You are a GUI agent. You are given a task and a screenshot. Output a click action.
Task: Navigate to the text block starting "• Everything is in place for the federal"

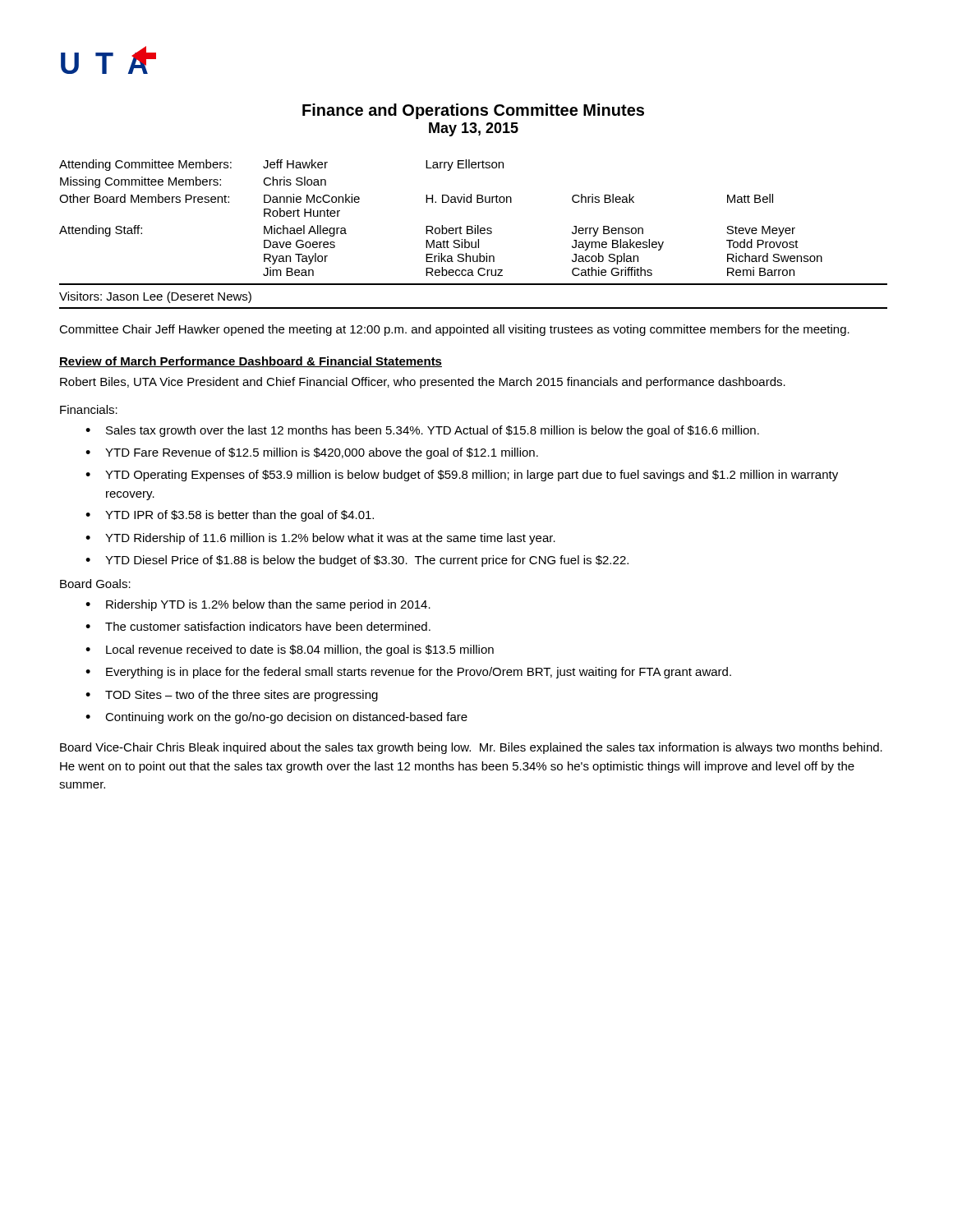click(409, 673)
